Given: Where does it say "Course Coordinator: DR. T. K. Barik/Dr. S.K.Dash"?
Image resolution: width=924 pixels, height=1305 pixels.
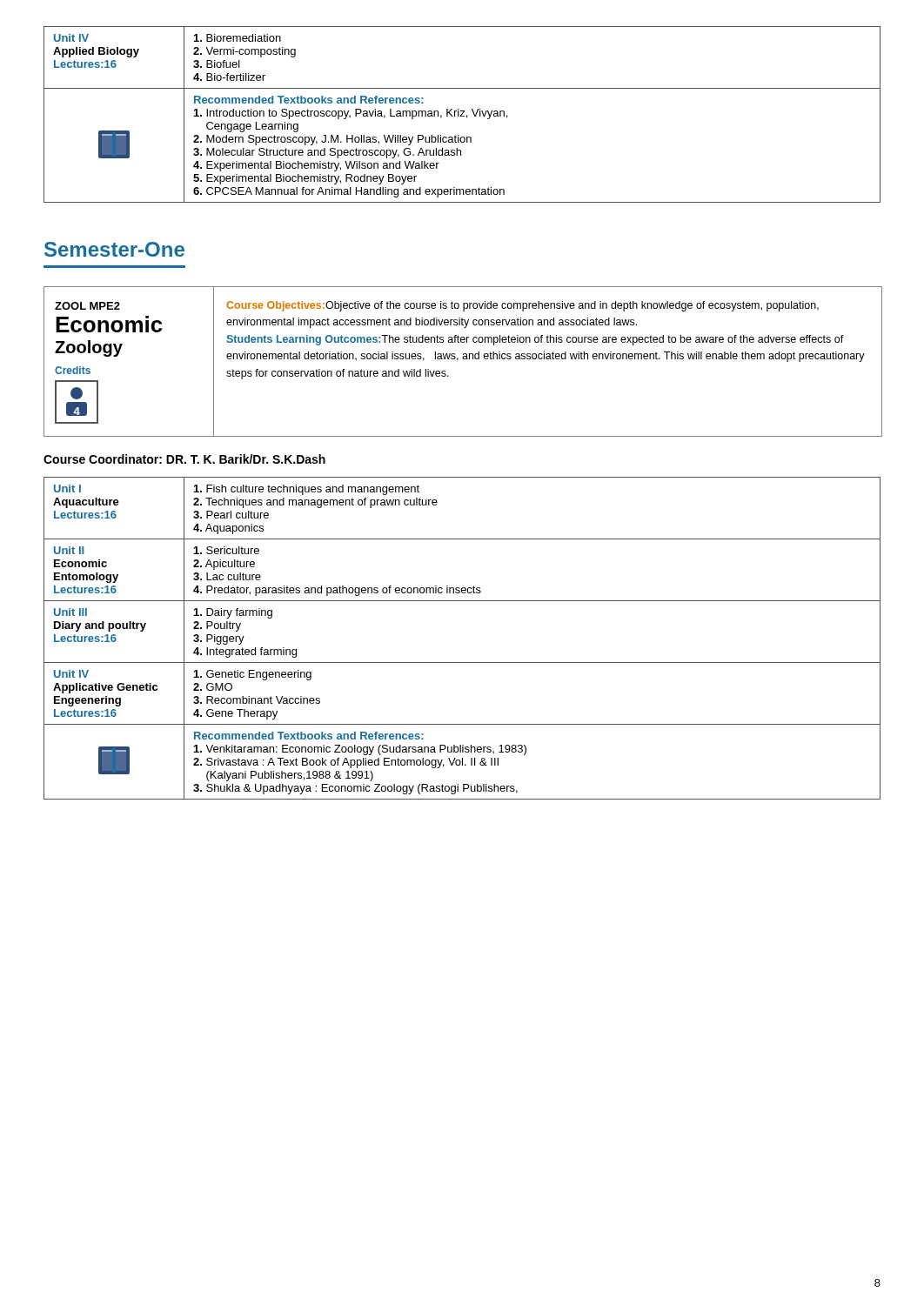Looking at the screenshot, I should point(185,459).
